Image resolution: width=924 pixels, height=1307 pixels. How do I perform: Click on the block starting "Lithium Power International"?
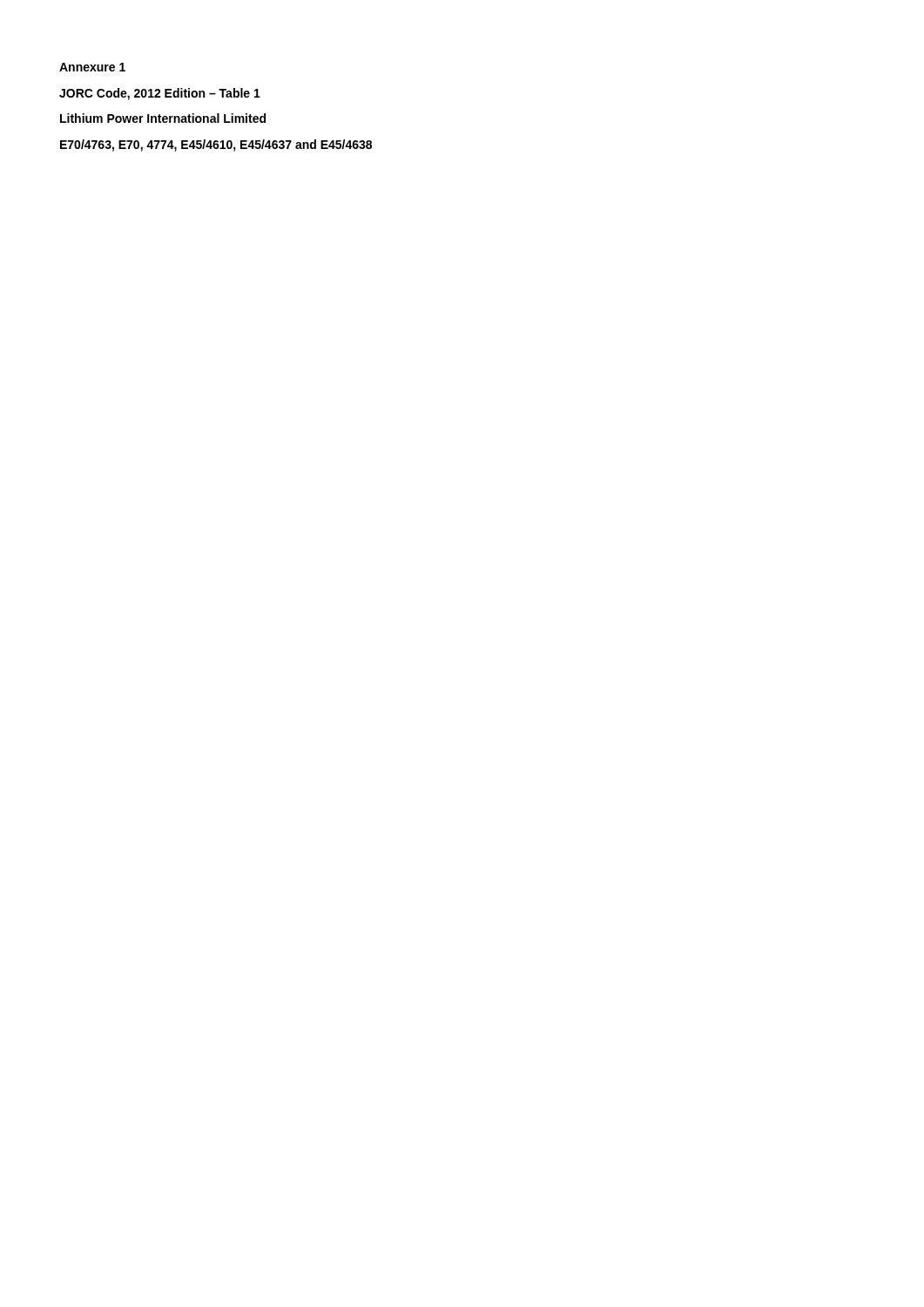pyautogui.click(x=163, y=119)
